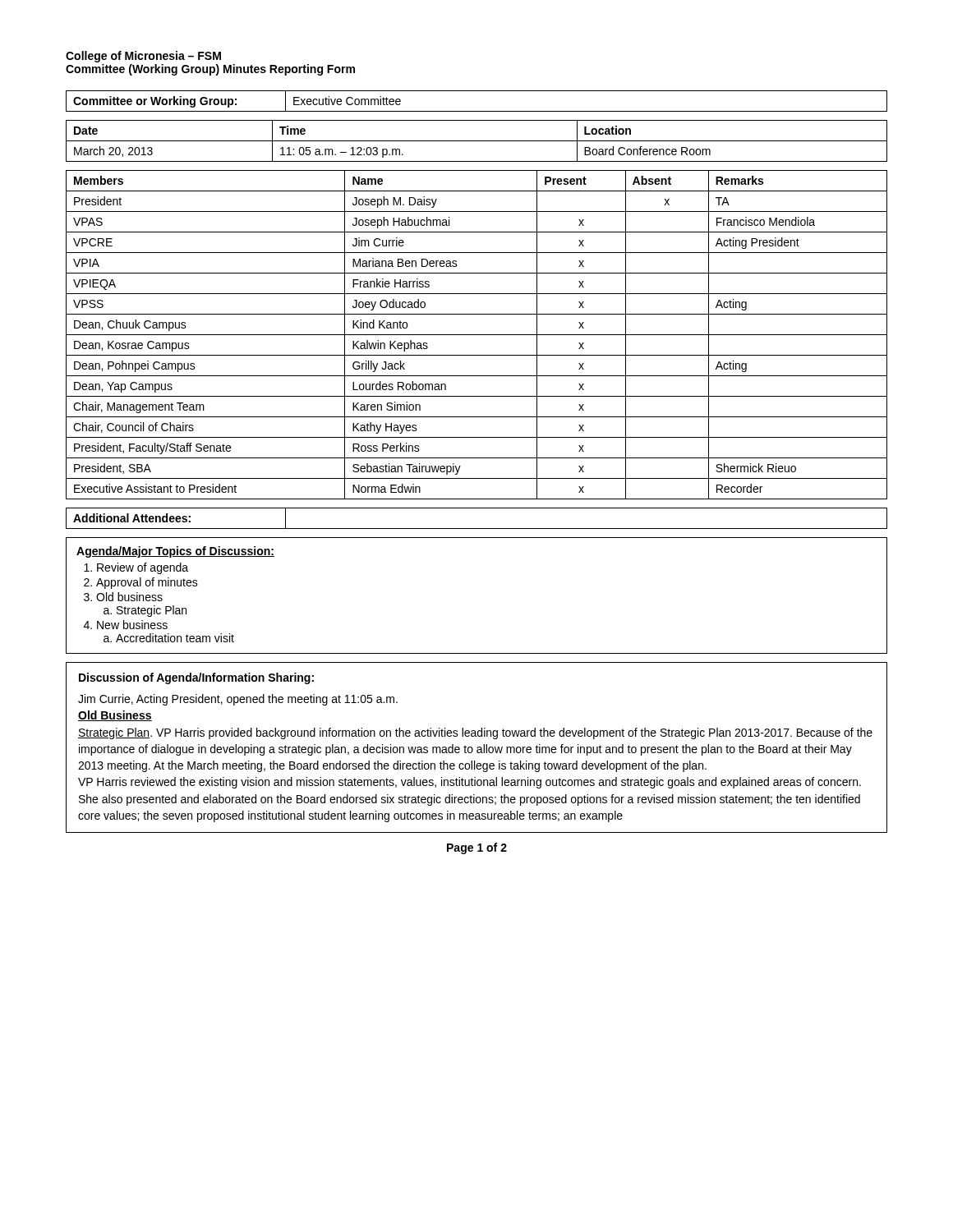
Task: Select the passage starting "New business Accreditation team visit"
Action: [132, 625]
